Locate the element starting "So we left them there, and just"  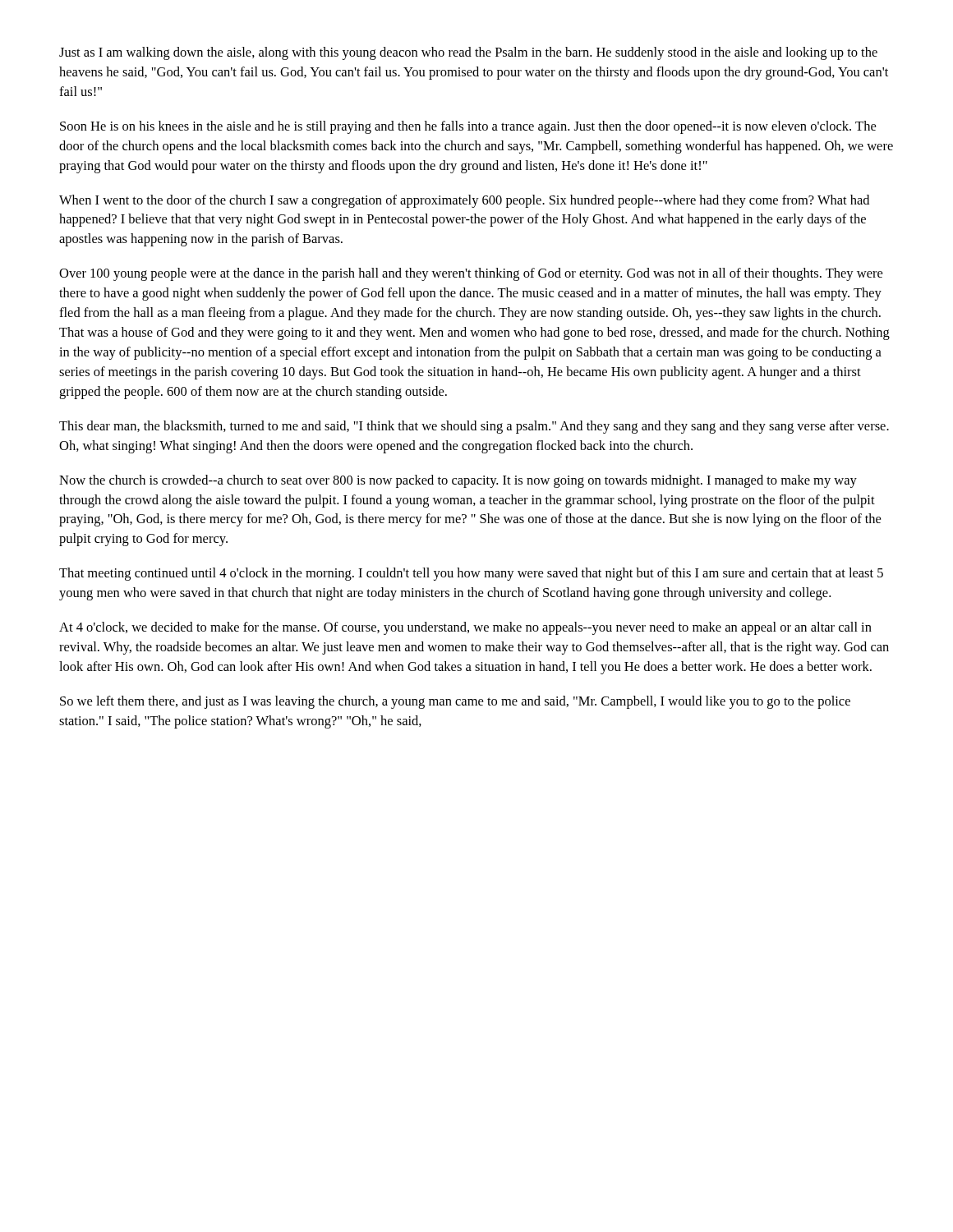[455, 711]
